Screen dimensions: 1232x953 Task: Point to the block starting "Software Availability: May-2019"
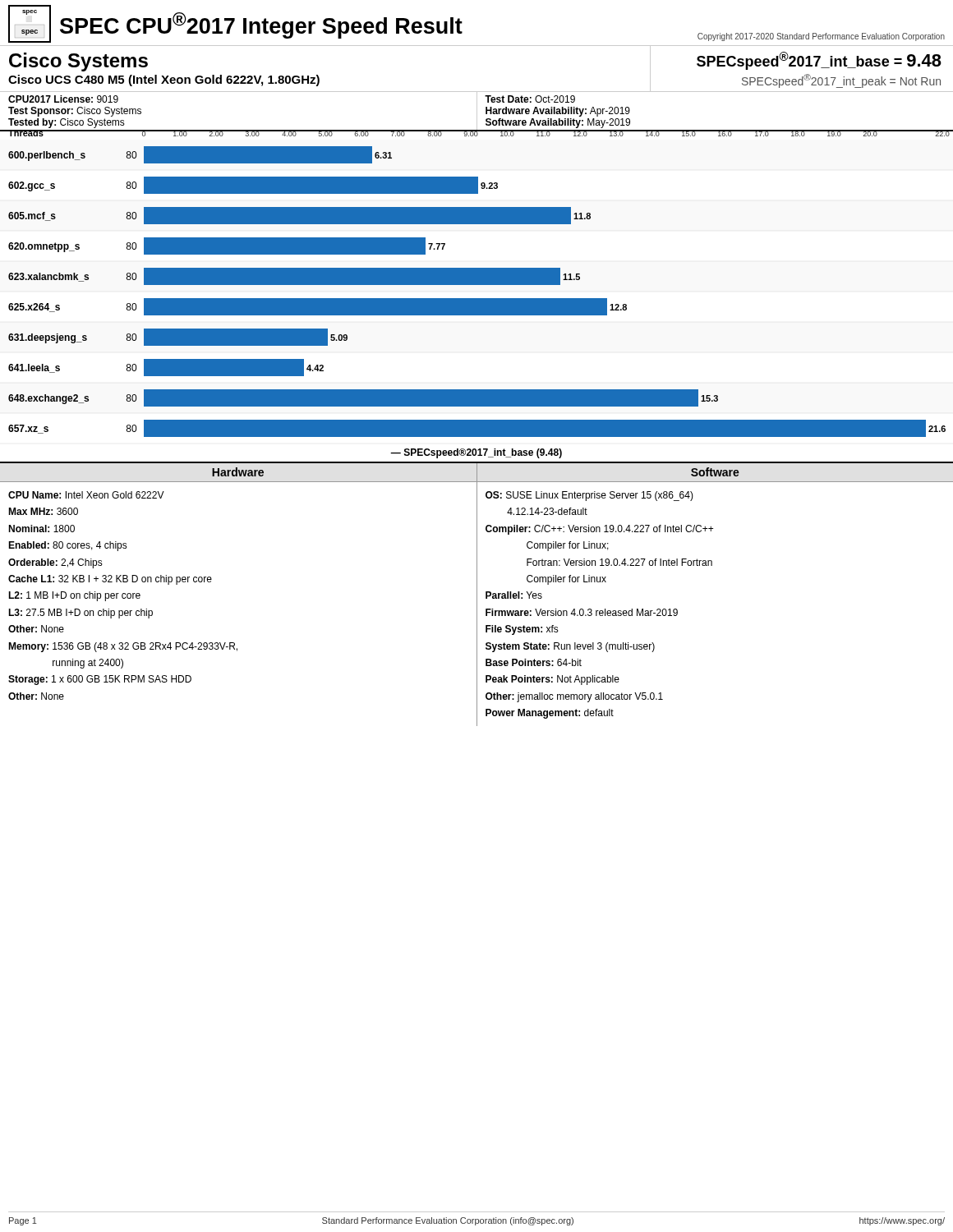[558, 122]
